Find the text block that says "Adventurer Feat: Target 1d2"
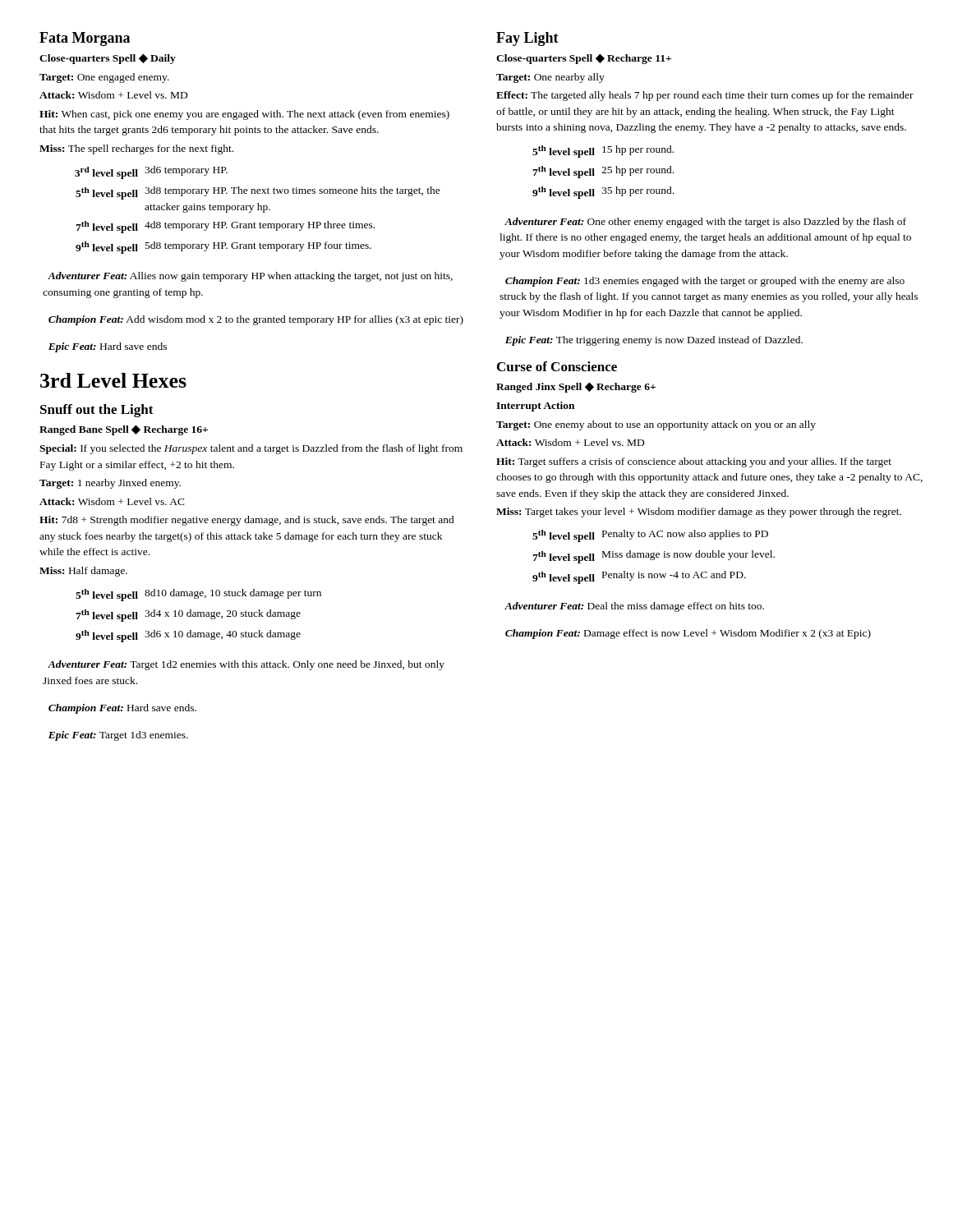This screenshot has height=1232, width=953. [246, 665]
